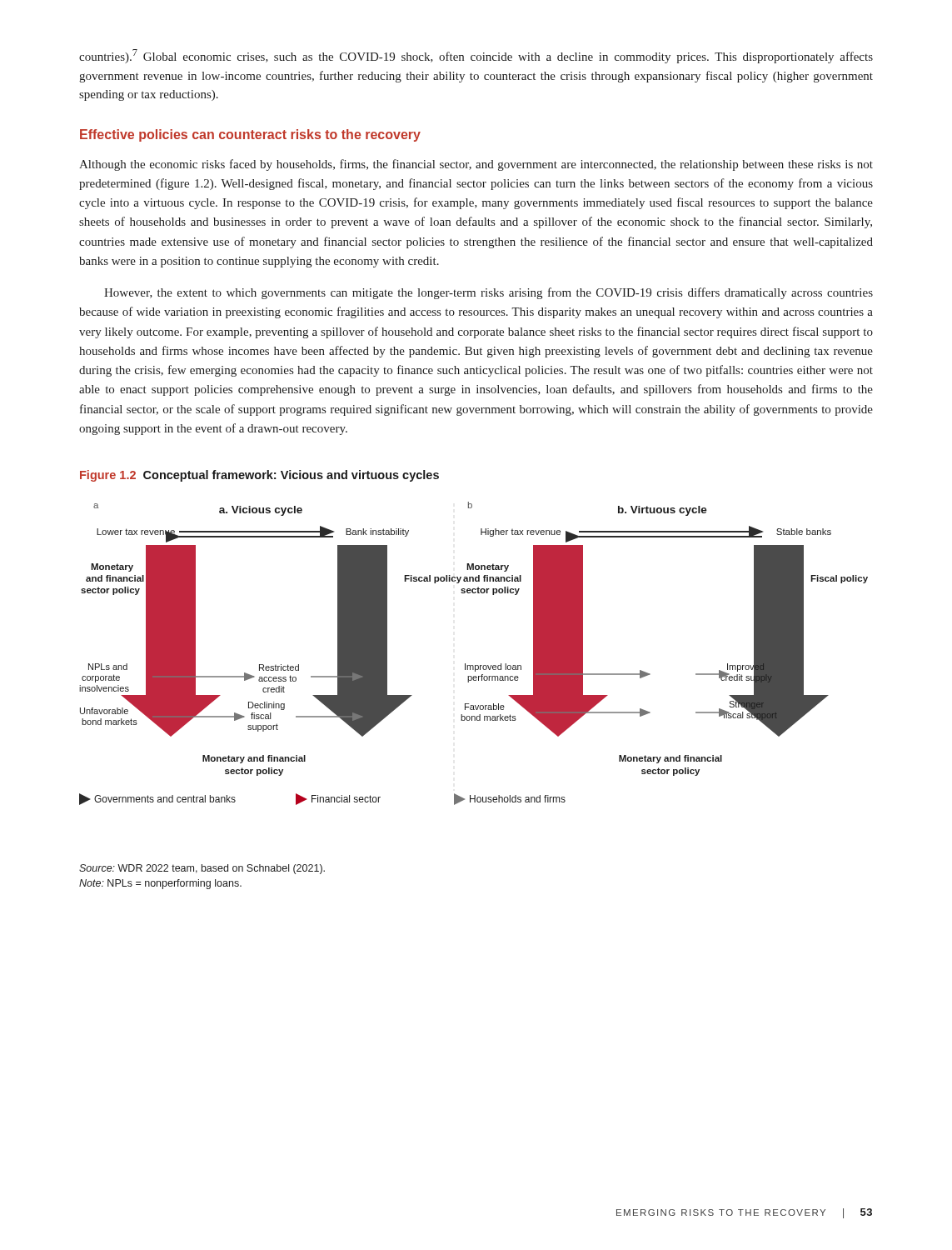Click on the block starting "Although the economic risks faced by"
The height and width of the screenshot is (1250, 952).
tap(476, 213)
